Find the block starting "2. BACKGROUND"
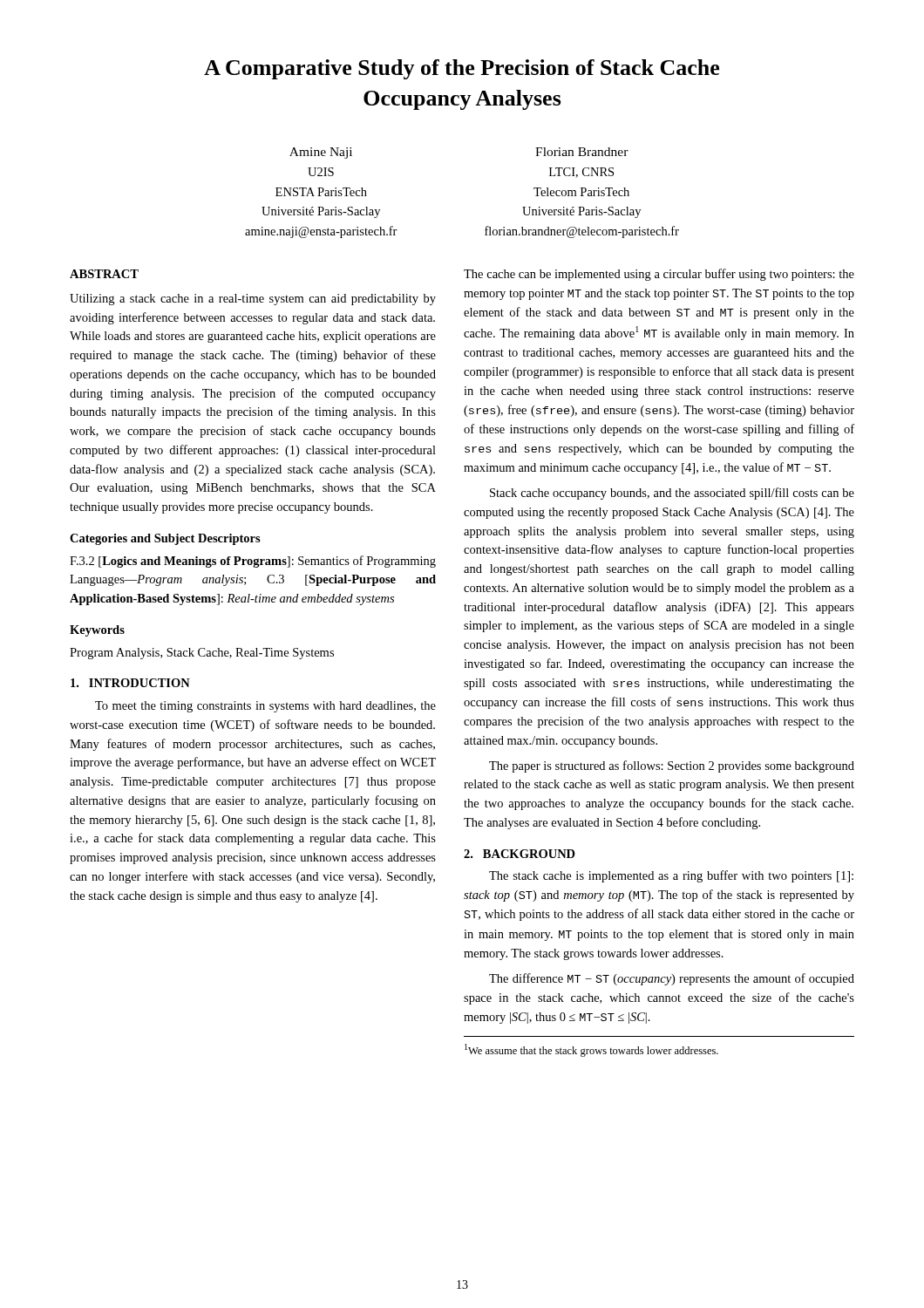The height and width of the screenshot is (1308, 924). tap(520, 854)
